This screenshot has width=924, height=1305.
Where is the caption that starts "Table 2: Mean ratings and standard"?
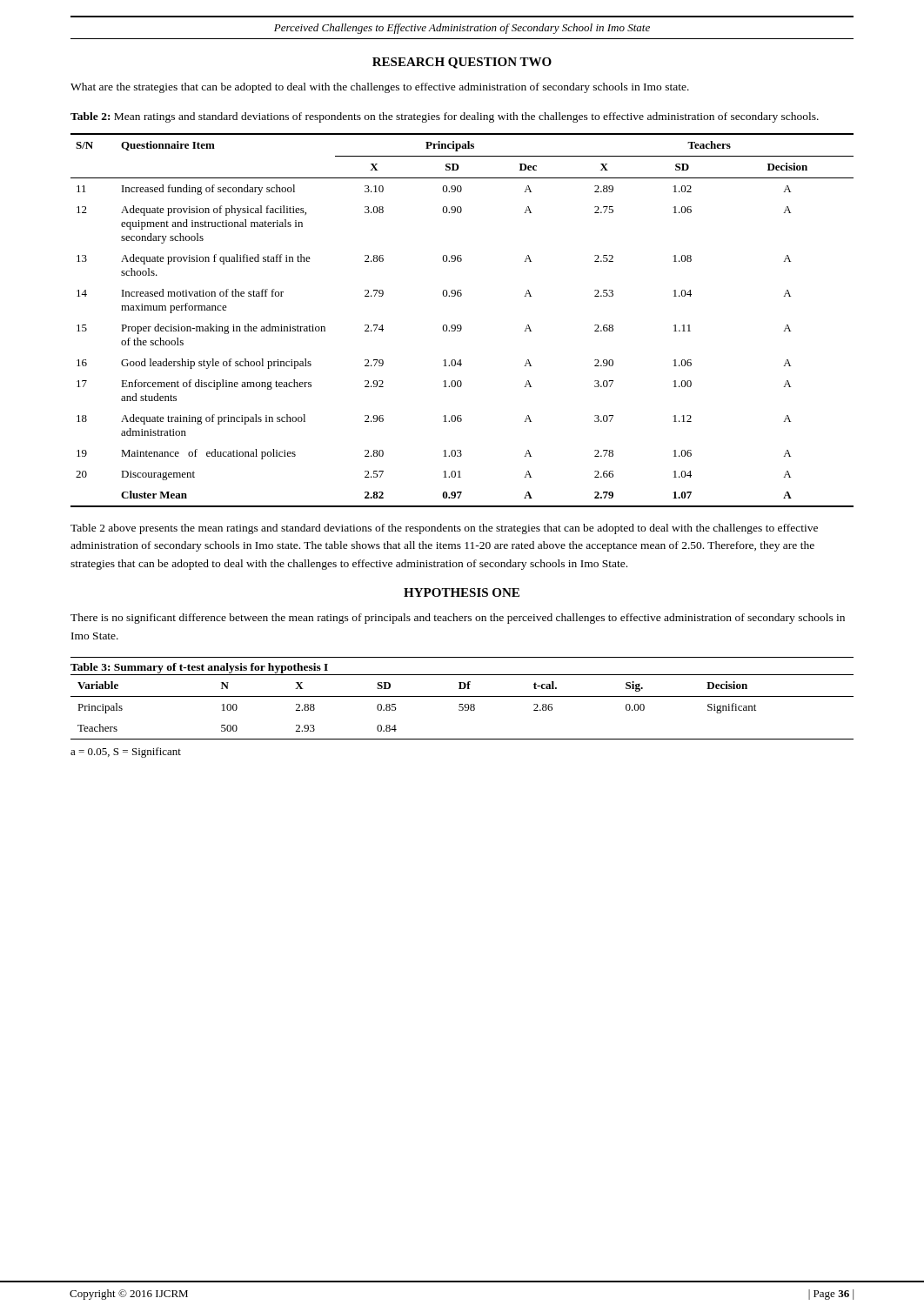(445, 116)
